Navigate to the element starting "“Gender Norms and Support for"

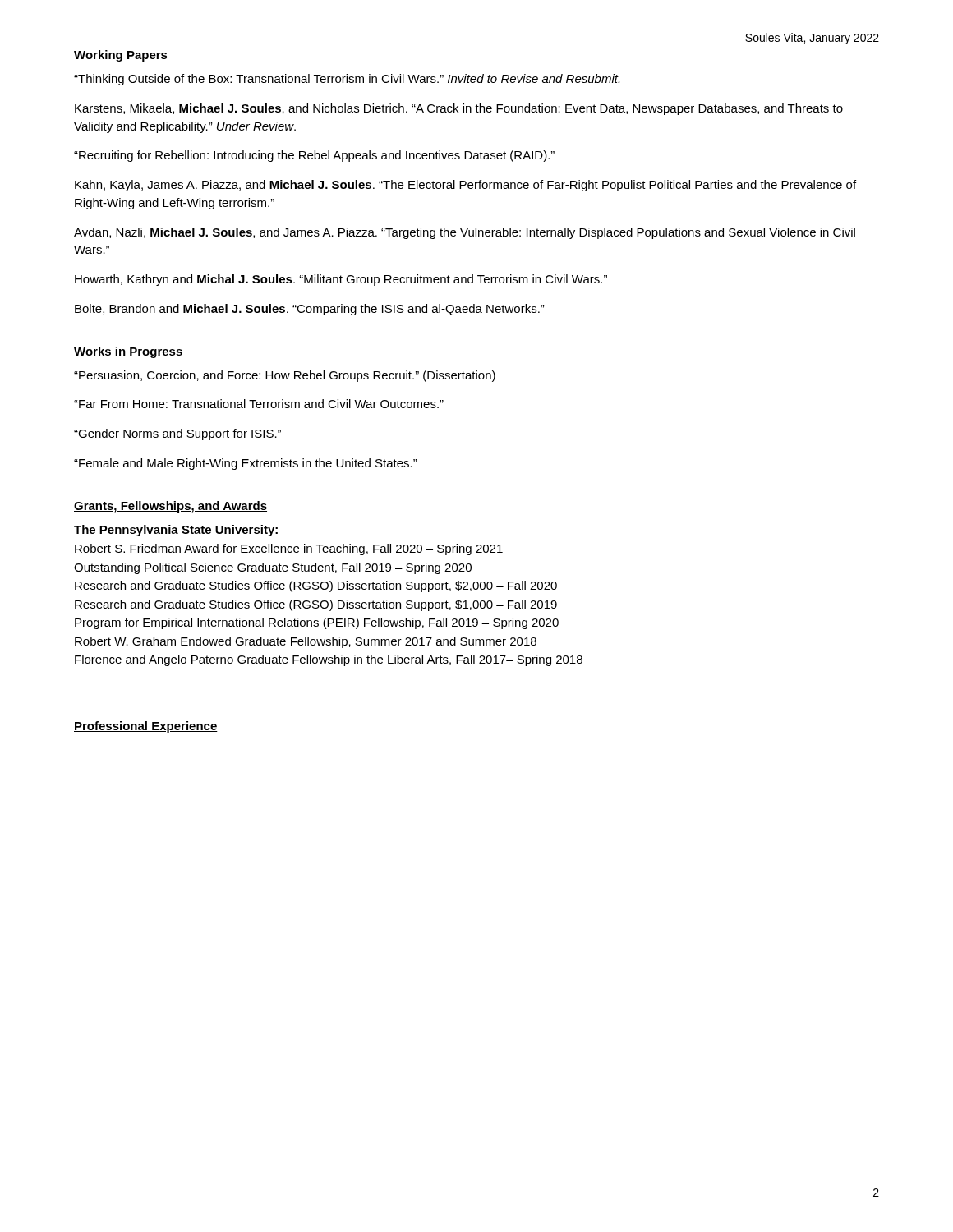point(178,433)
